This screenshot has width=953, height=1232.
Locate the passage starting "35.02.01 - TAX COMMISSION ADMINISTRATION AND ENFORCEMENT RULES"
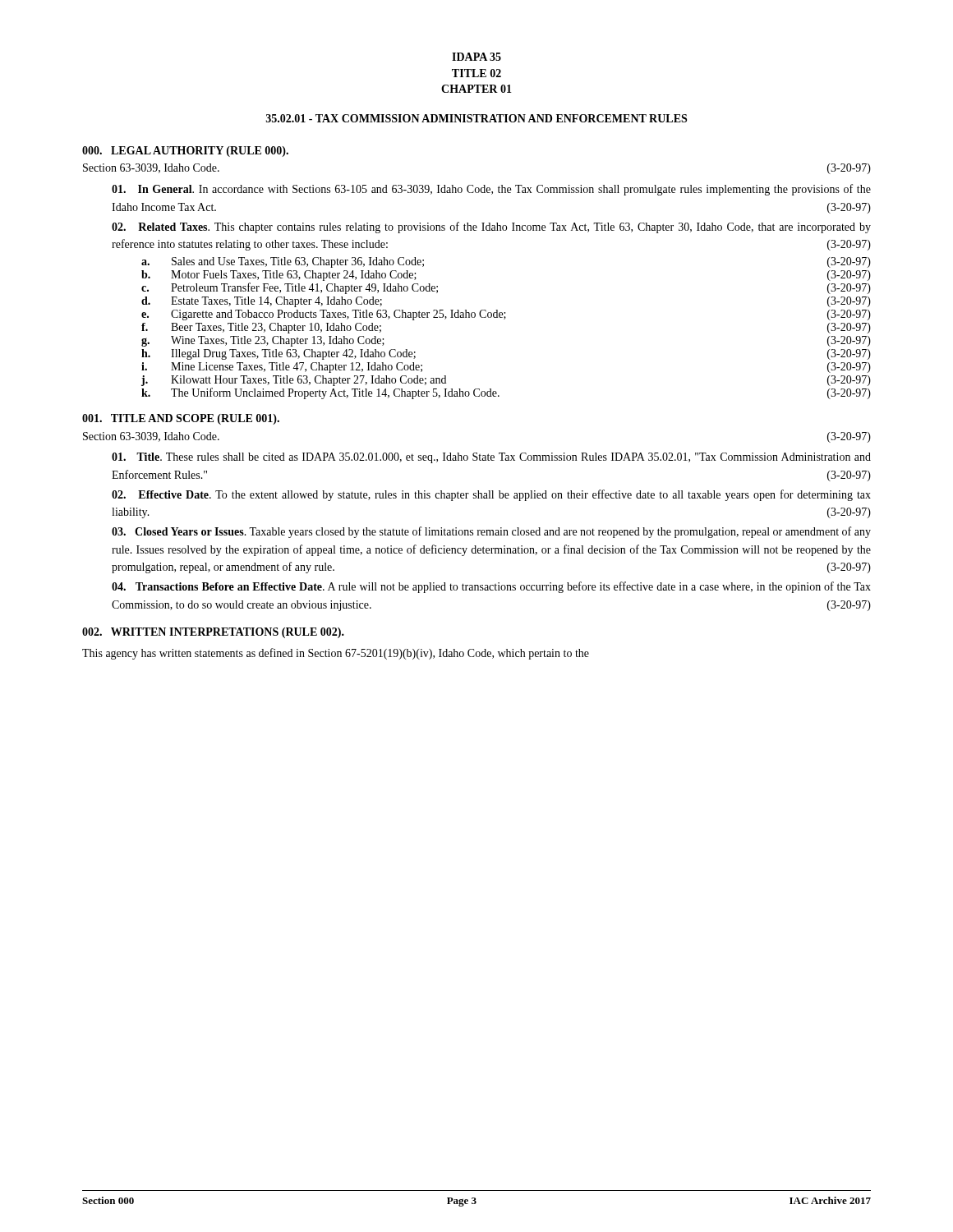(476, 119)
